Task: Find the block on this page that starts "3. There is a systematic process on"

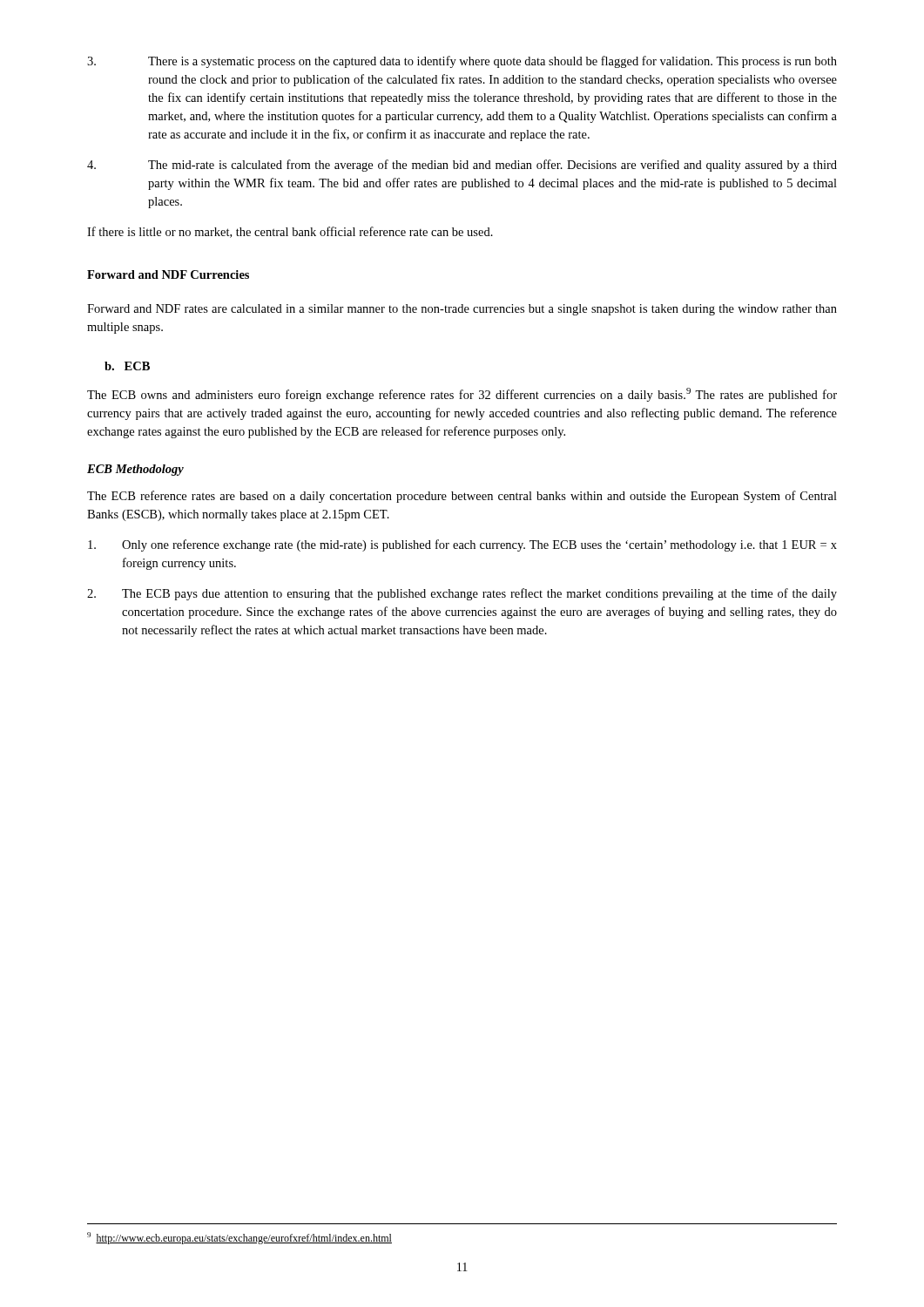Action: pyautogui.click(x=462, y=98)
